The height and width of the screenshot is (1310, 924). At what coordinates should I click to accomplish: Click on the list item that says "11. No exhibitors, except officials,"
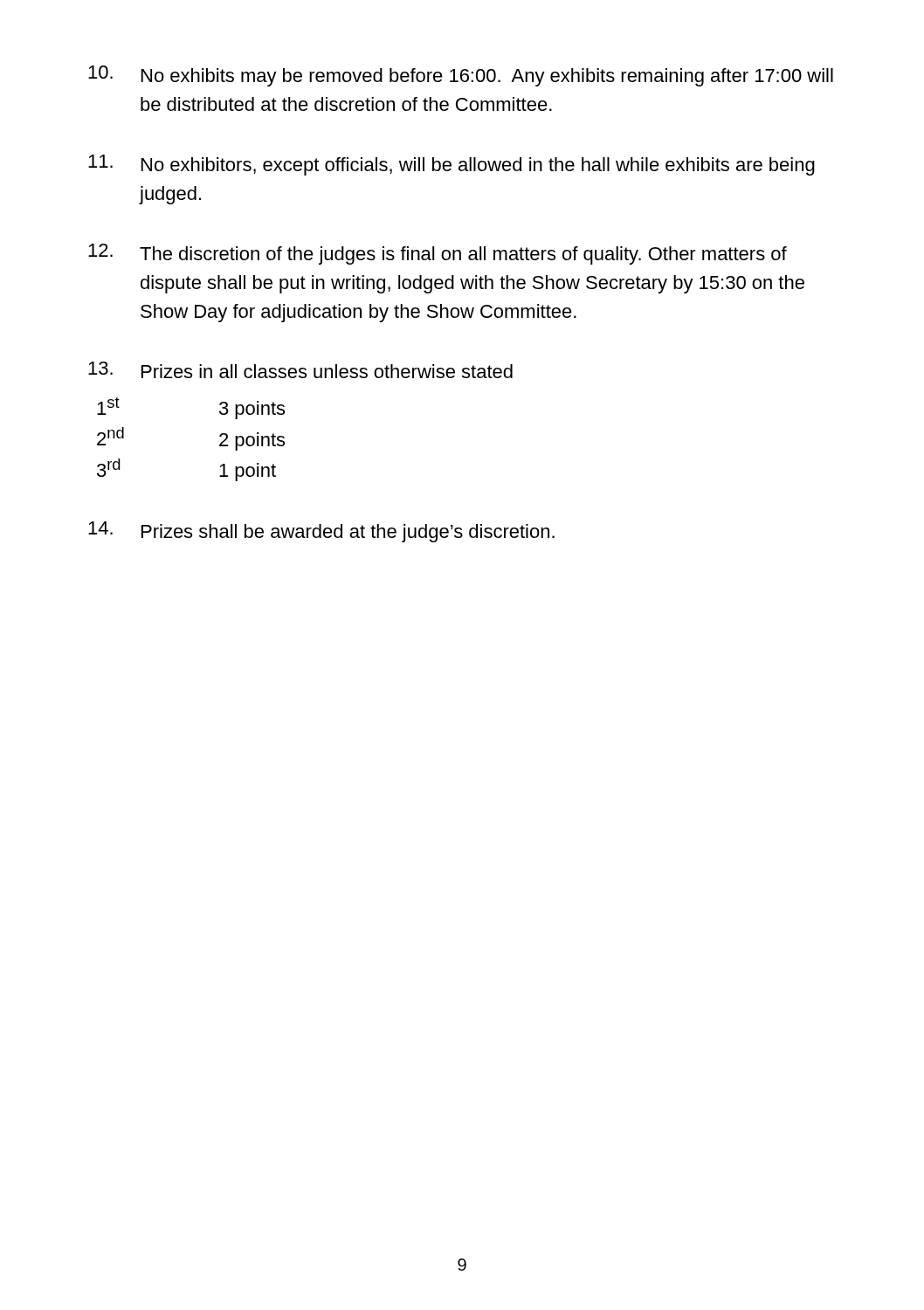[462, 179]
